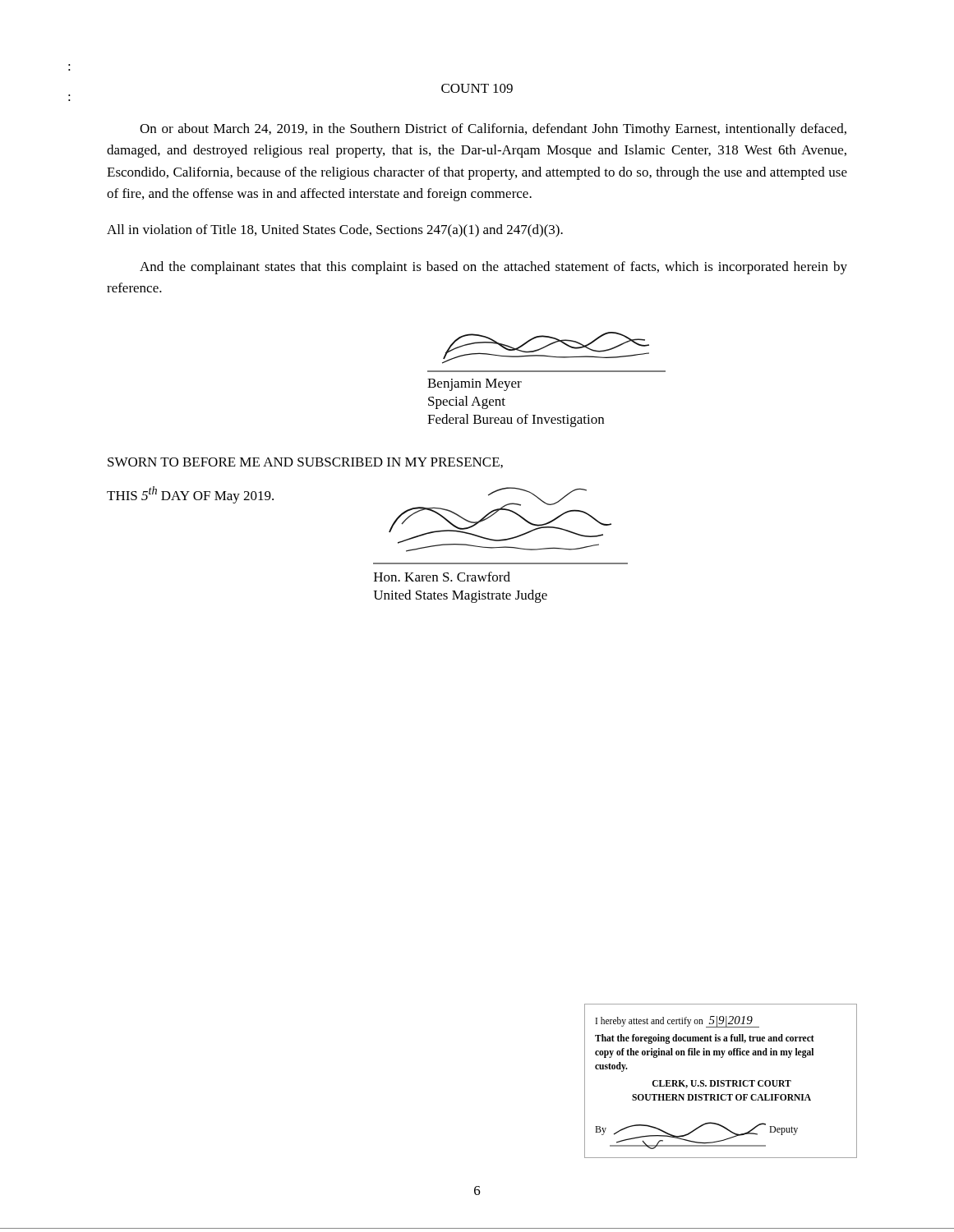Select the text block starting "SWORN TO BEFORE ME AND SUBSCRIBED"
The width and height of the screenshot is (954, 1232).
(x=305, y=462)
